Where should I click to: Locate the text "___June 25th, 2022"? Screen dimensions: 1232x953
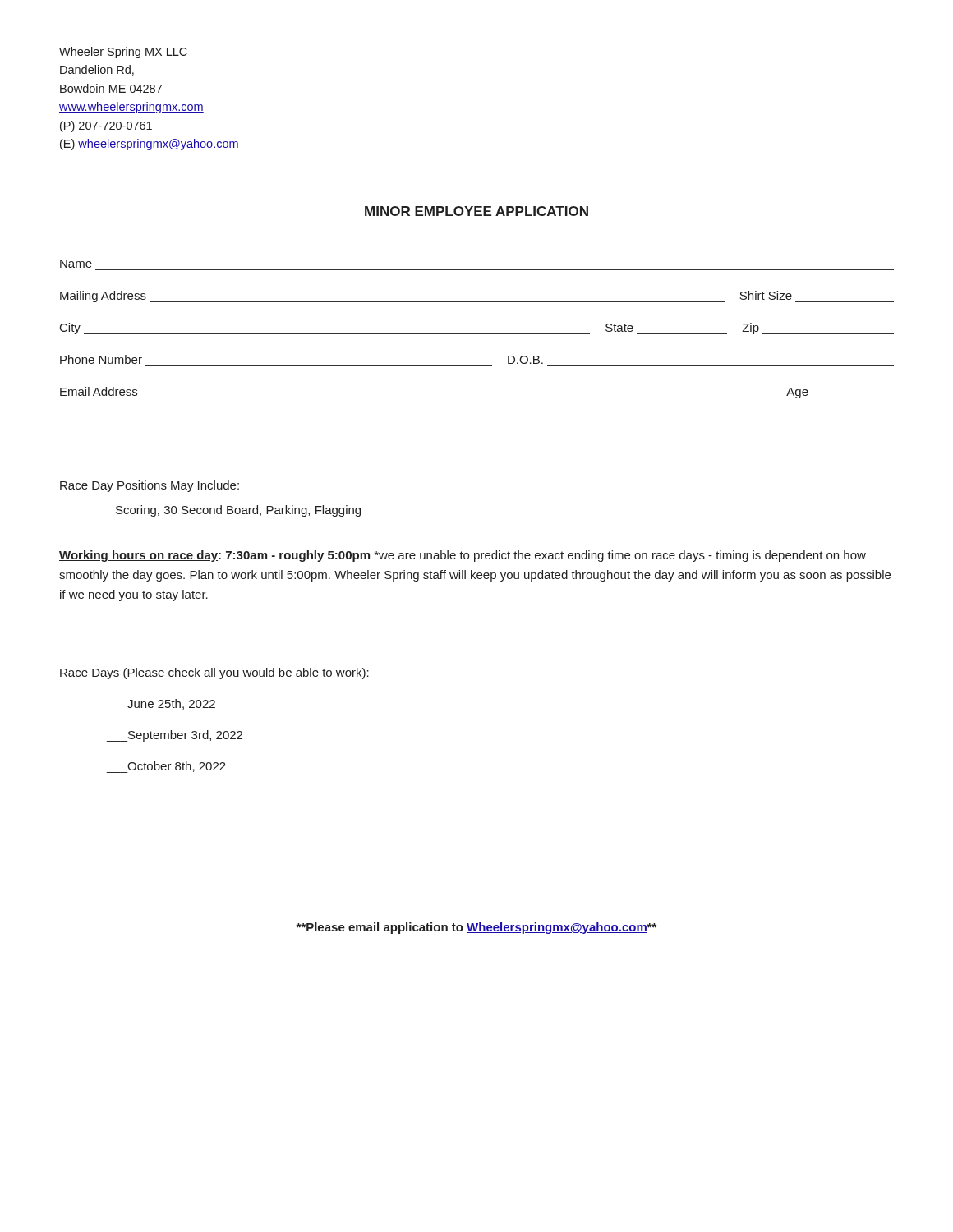[161, 703]
